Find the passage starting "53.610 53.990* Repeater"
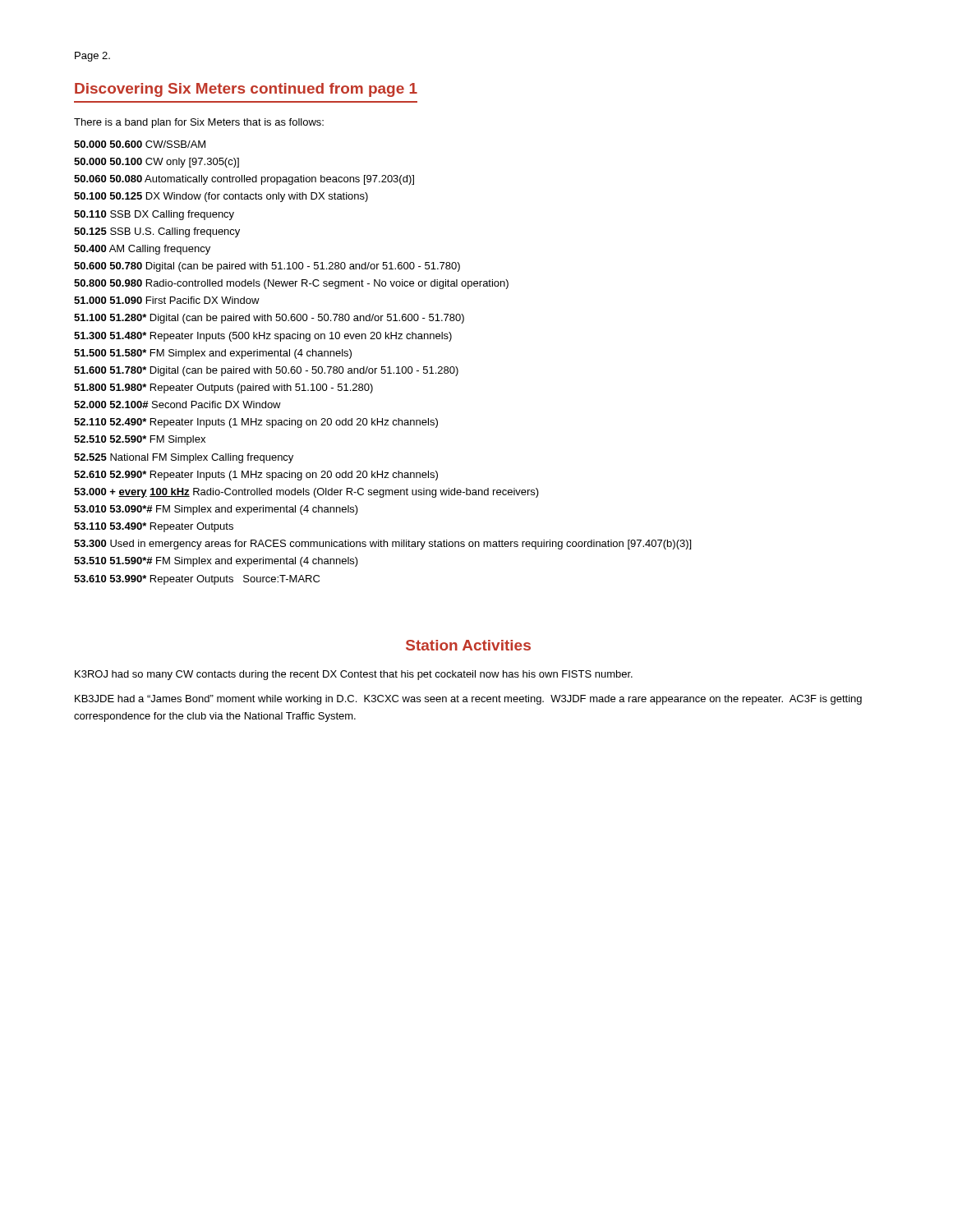This screenshot has height=1232, width=953. point(197,578)
